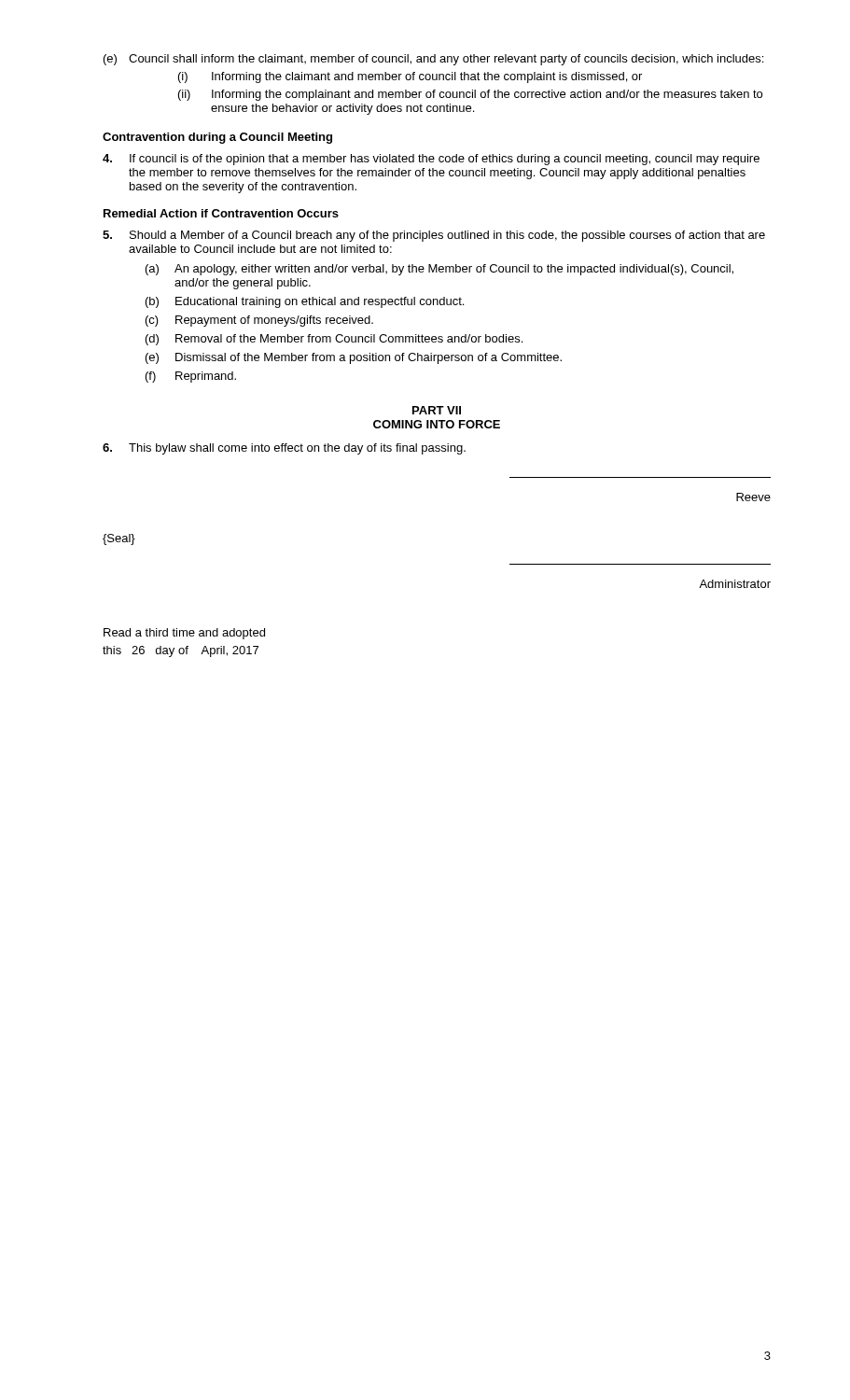
Task: Select the passage starting "(ii) Informing the complainant and"
Action: [x=474, y=101]
